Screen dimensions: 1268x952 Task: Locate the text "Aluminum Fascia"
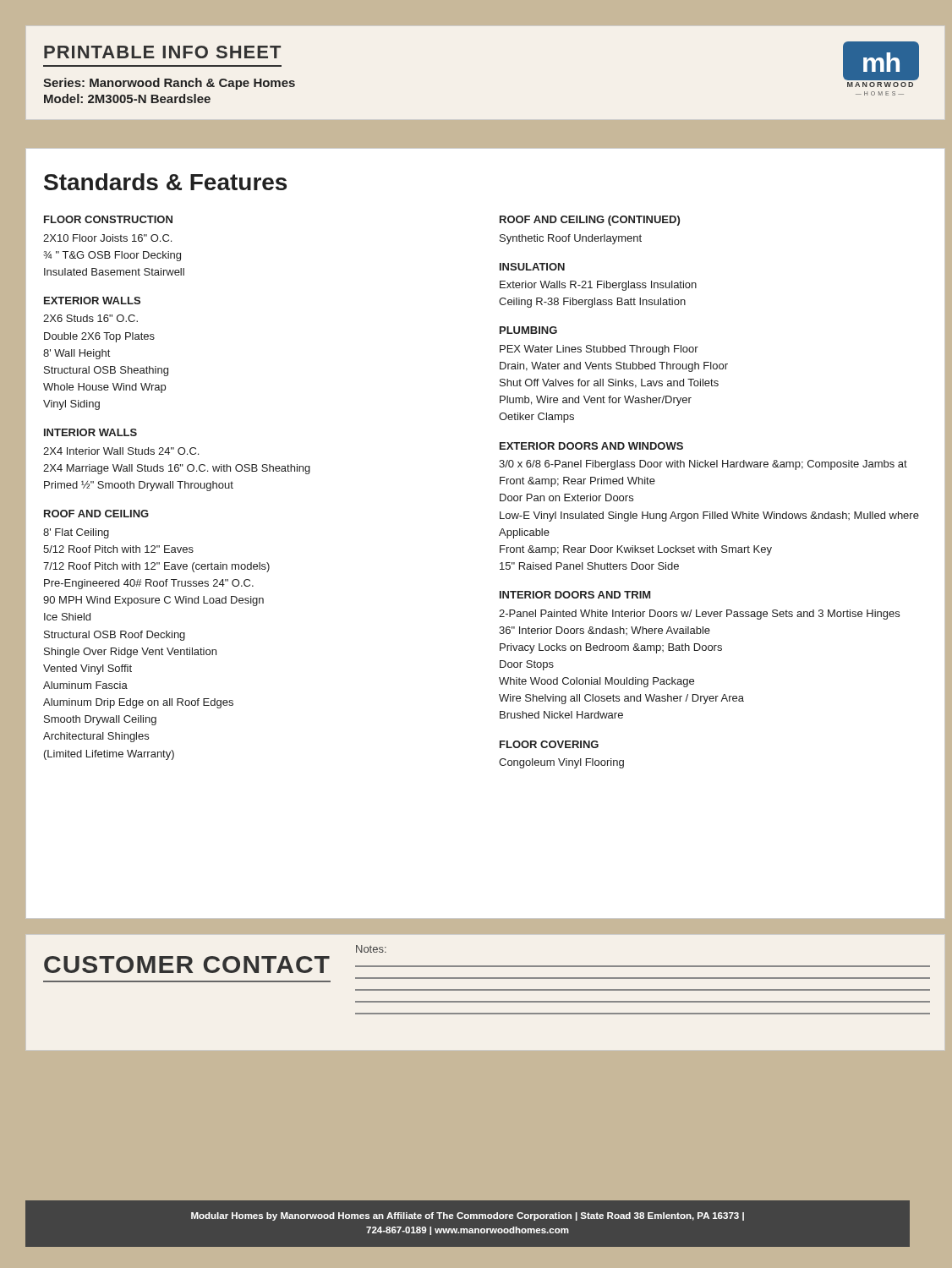click(85, 685)
